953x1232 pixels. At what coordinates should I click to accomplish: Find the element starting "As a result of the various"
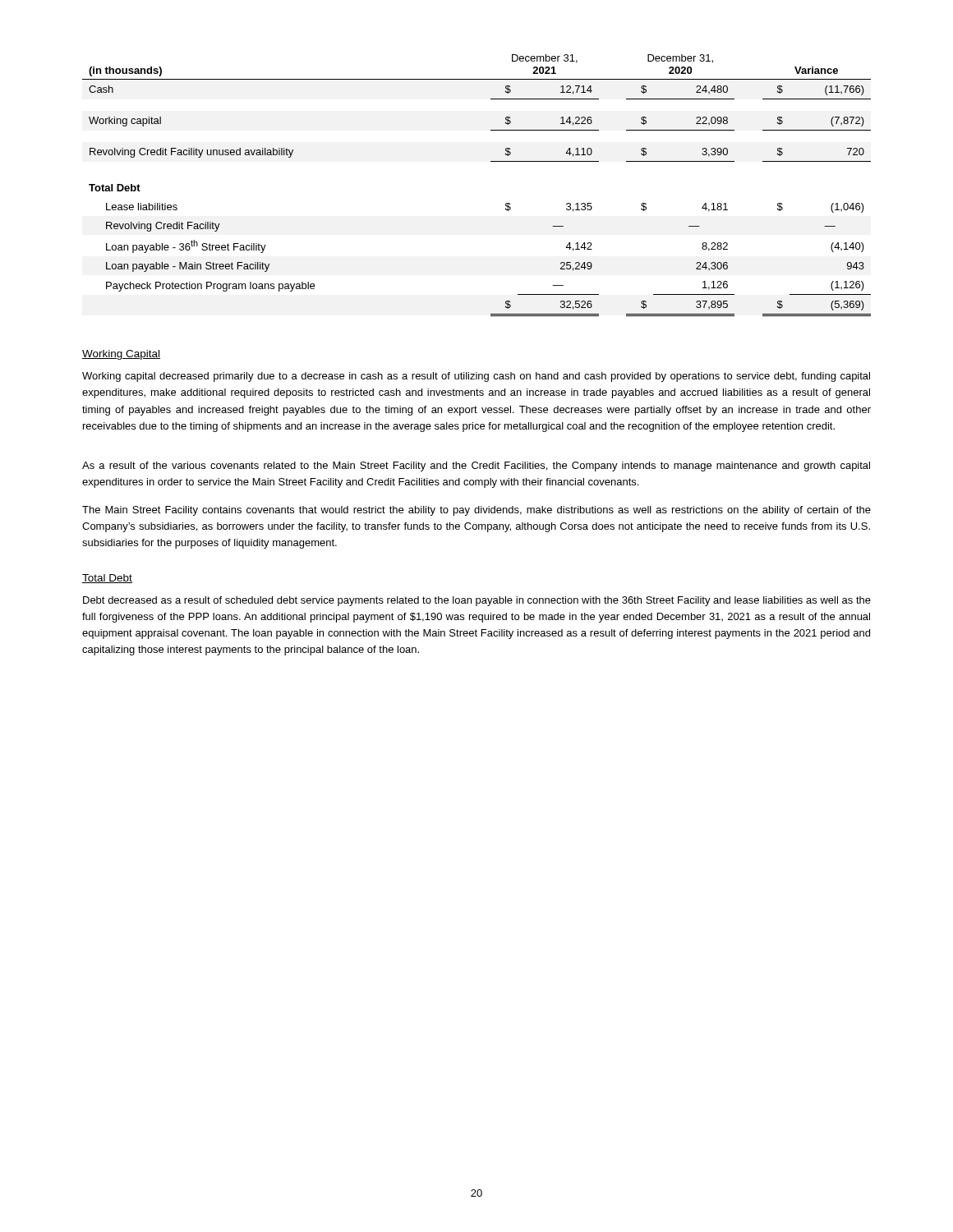(x=476, y=473)
